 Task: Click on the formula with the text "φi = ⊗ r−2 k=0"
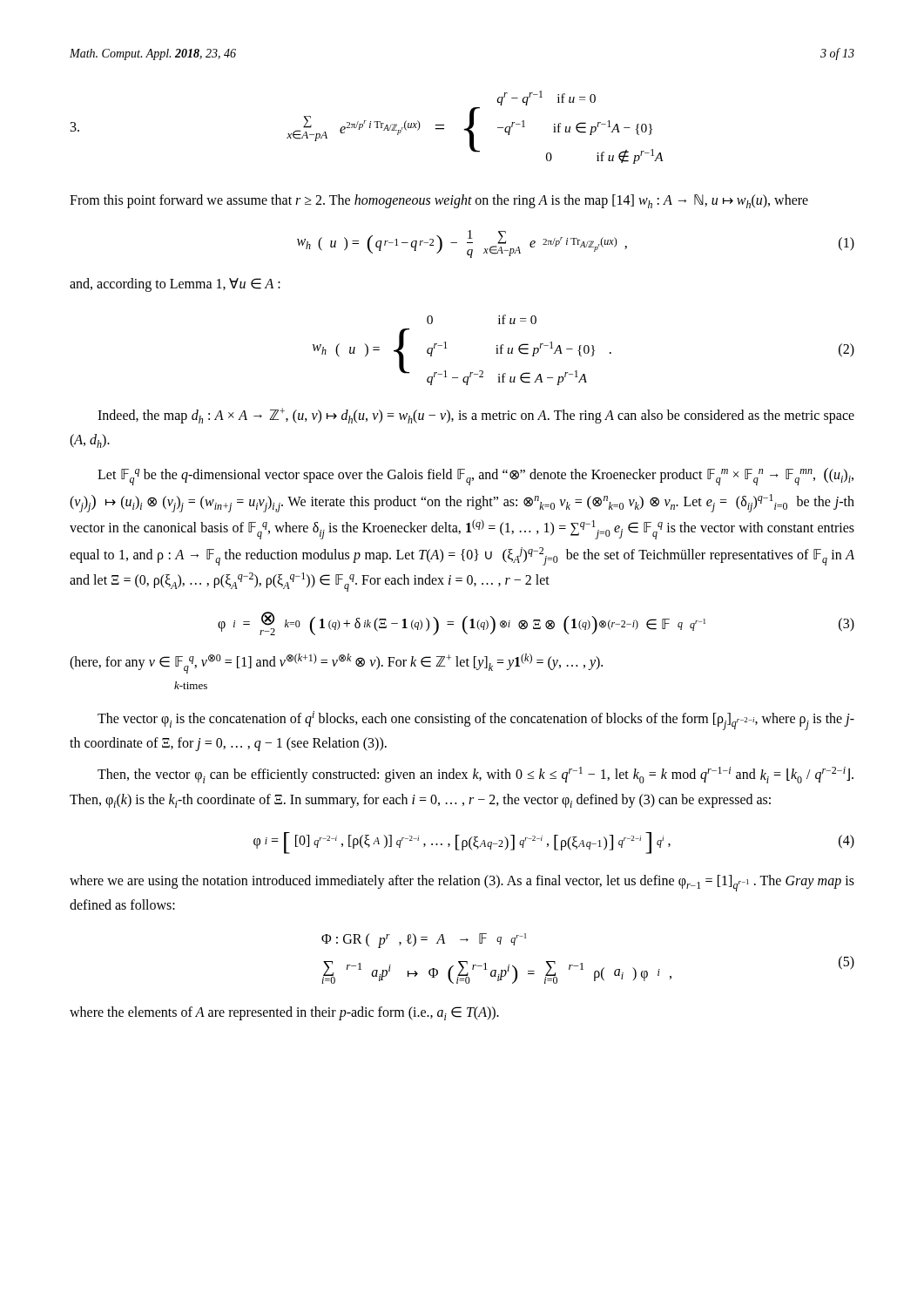536,624
